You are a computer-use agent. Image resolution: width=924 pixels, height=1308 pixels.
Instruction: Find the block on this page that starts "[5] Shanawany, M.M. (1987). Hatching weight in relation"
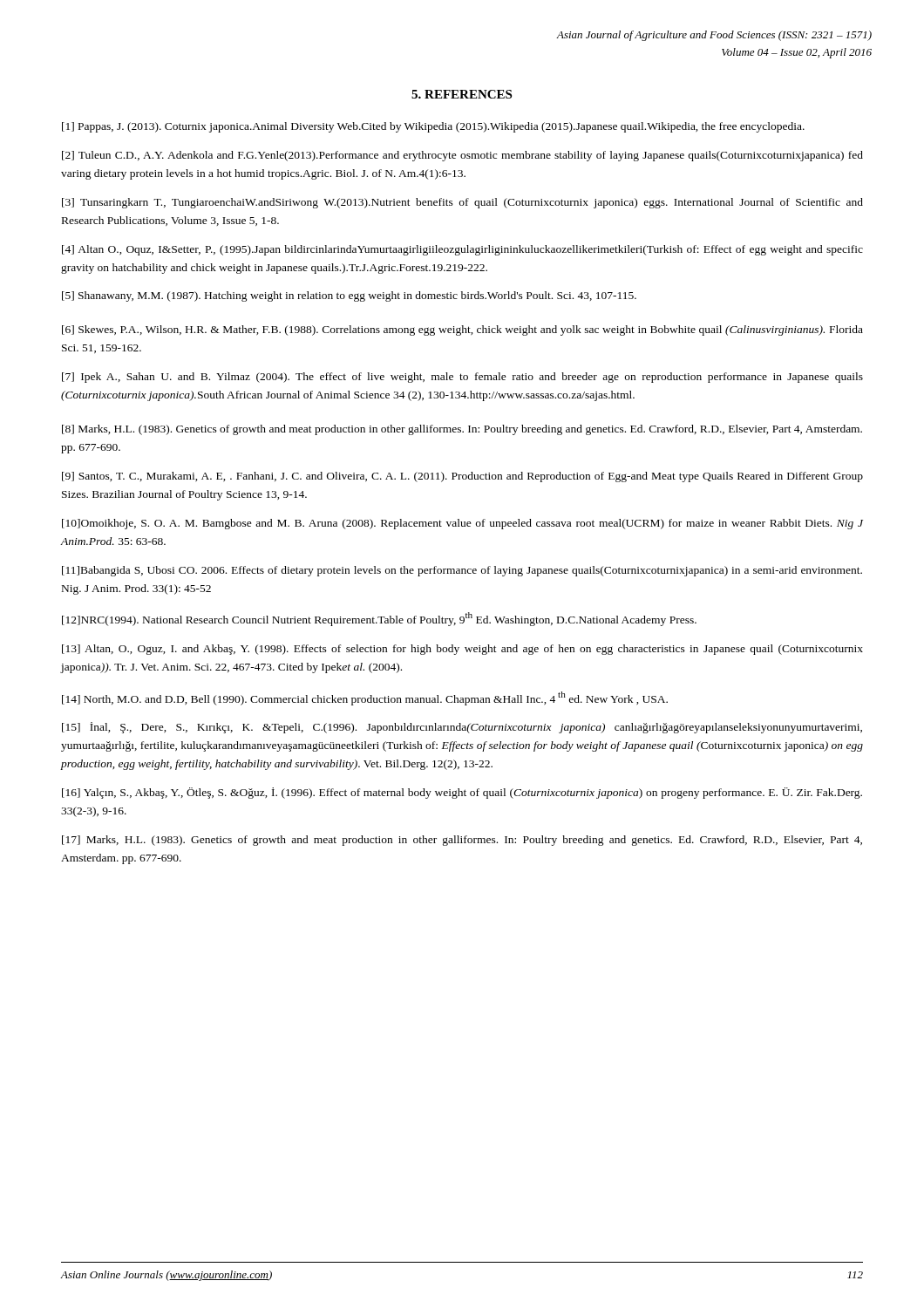click(349, 296)
